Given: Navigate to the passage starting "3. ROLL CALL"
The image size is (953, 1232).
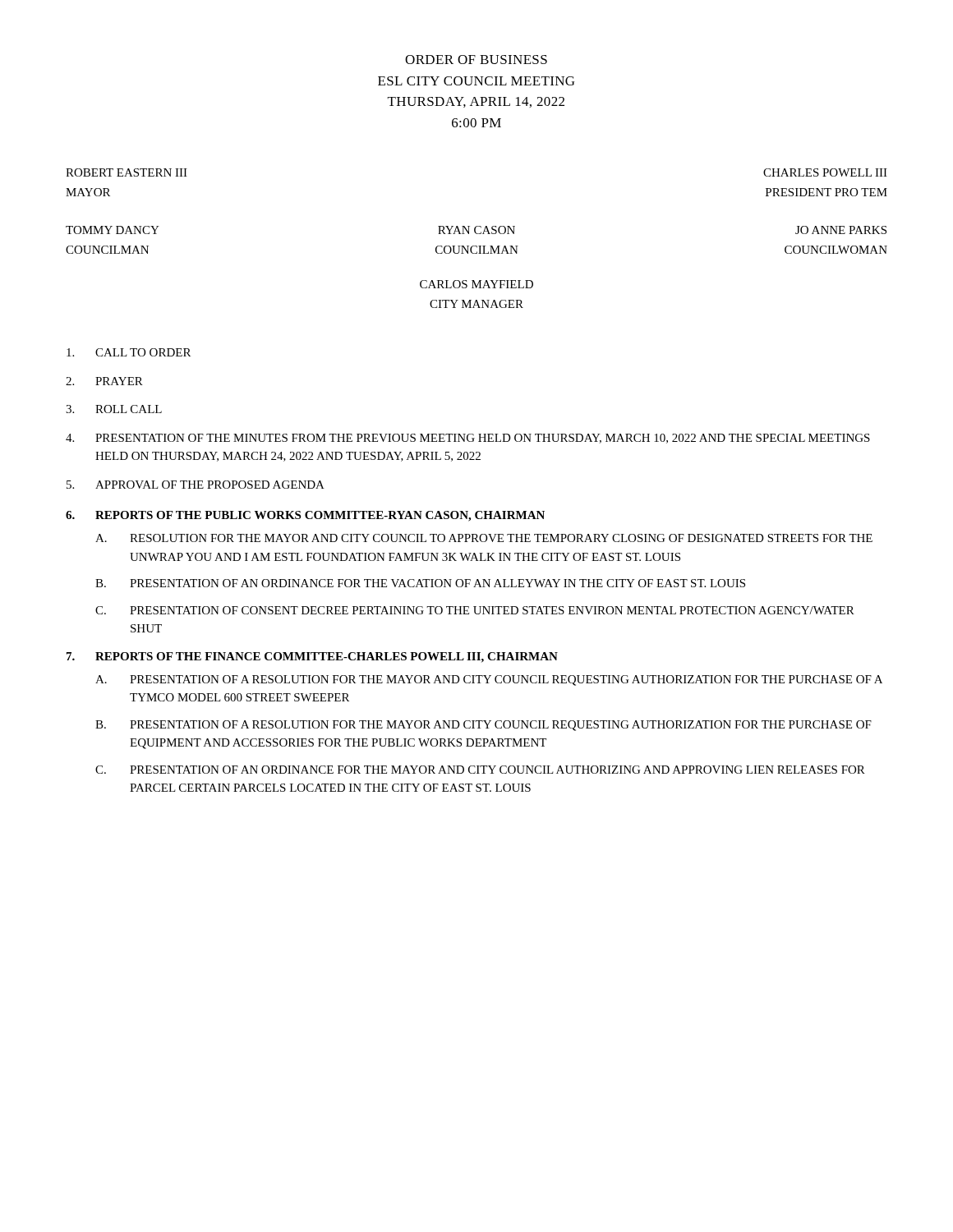Looking at the screenshot, I should tap(114, 409).
